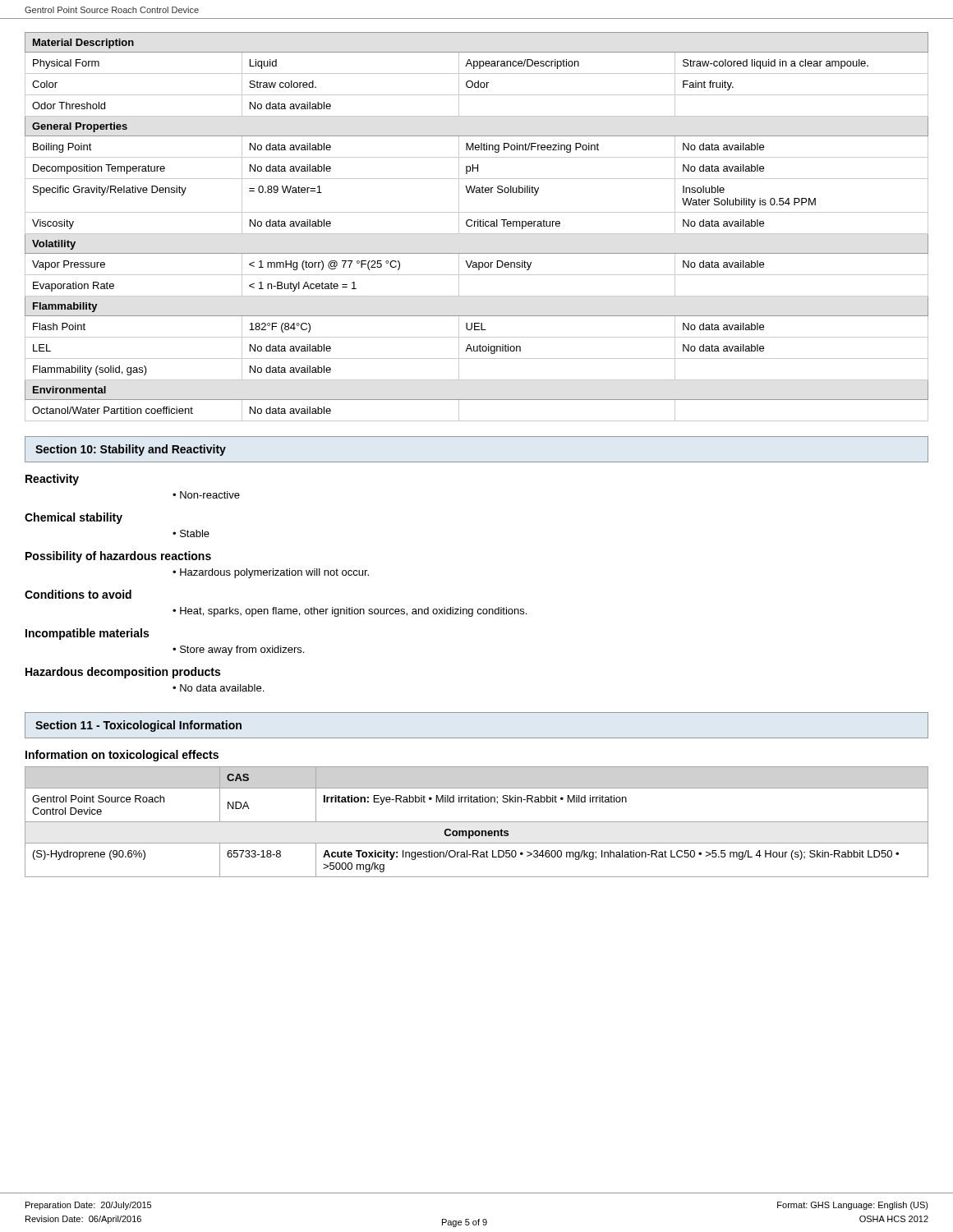Click on the section header containing "Section 10: Stability and Reactivity"
The width and height of the screenshot is (953, 1232).
131,449
